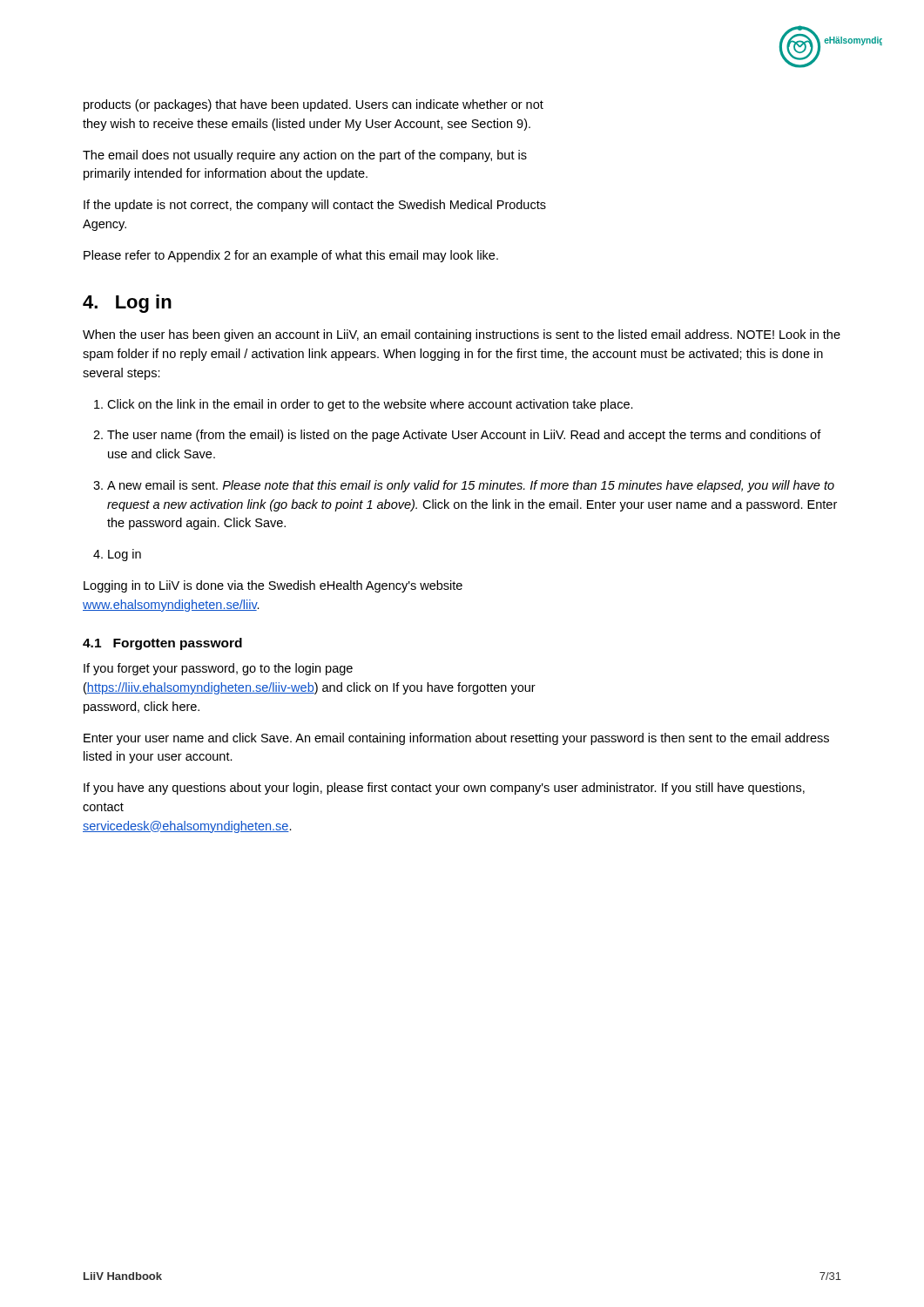Point to the passage starting "A new email is sent. Please"
Viewport: 924px width, 1307px height.
pyautogui.click(x=462, y=505)
